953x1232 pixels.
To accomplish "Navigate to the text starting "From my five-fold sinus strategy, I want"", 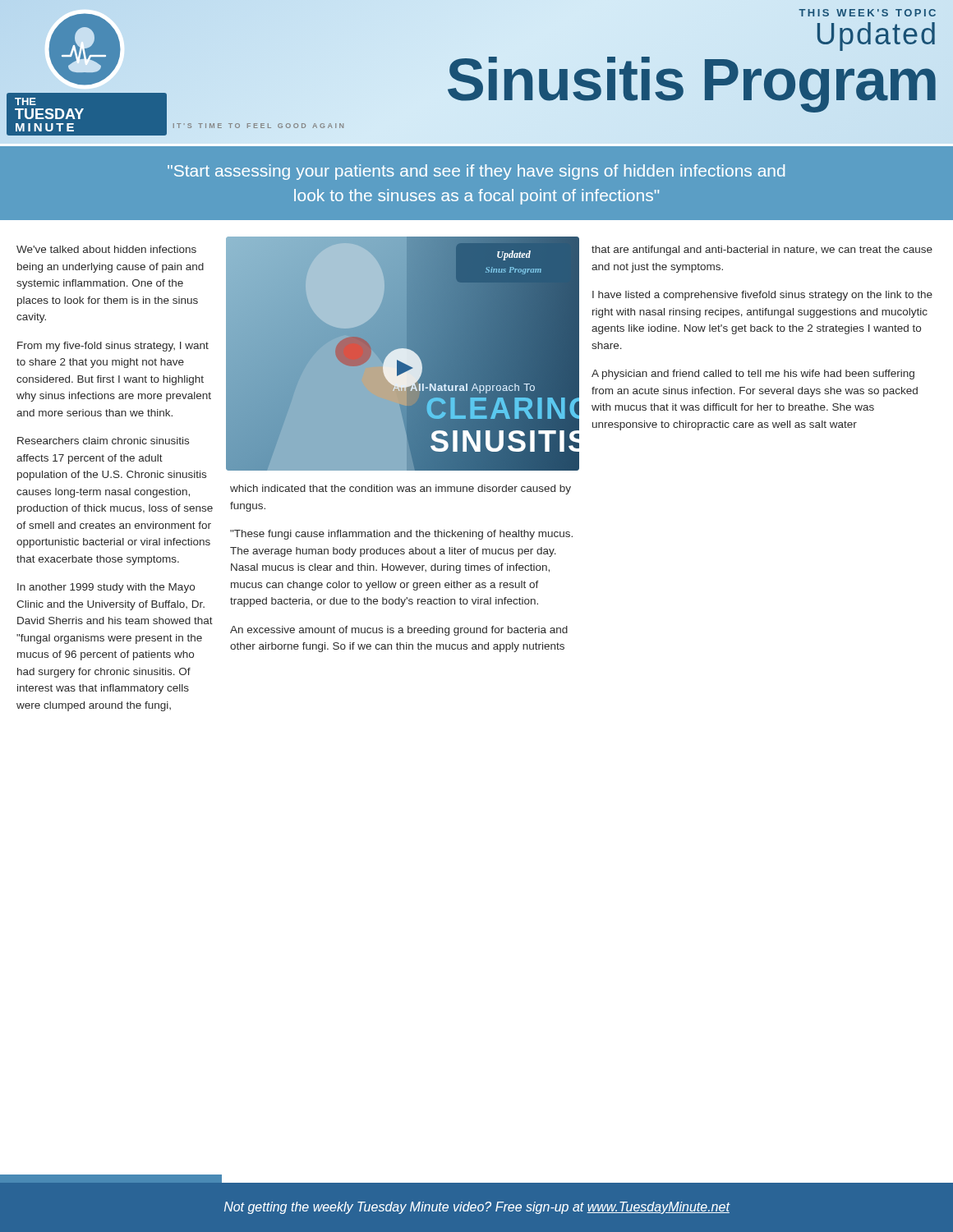I will [x=114, y=379].
